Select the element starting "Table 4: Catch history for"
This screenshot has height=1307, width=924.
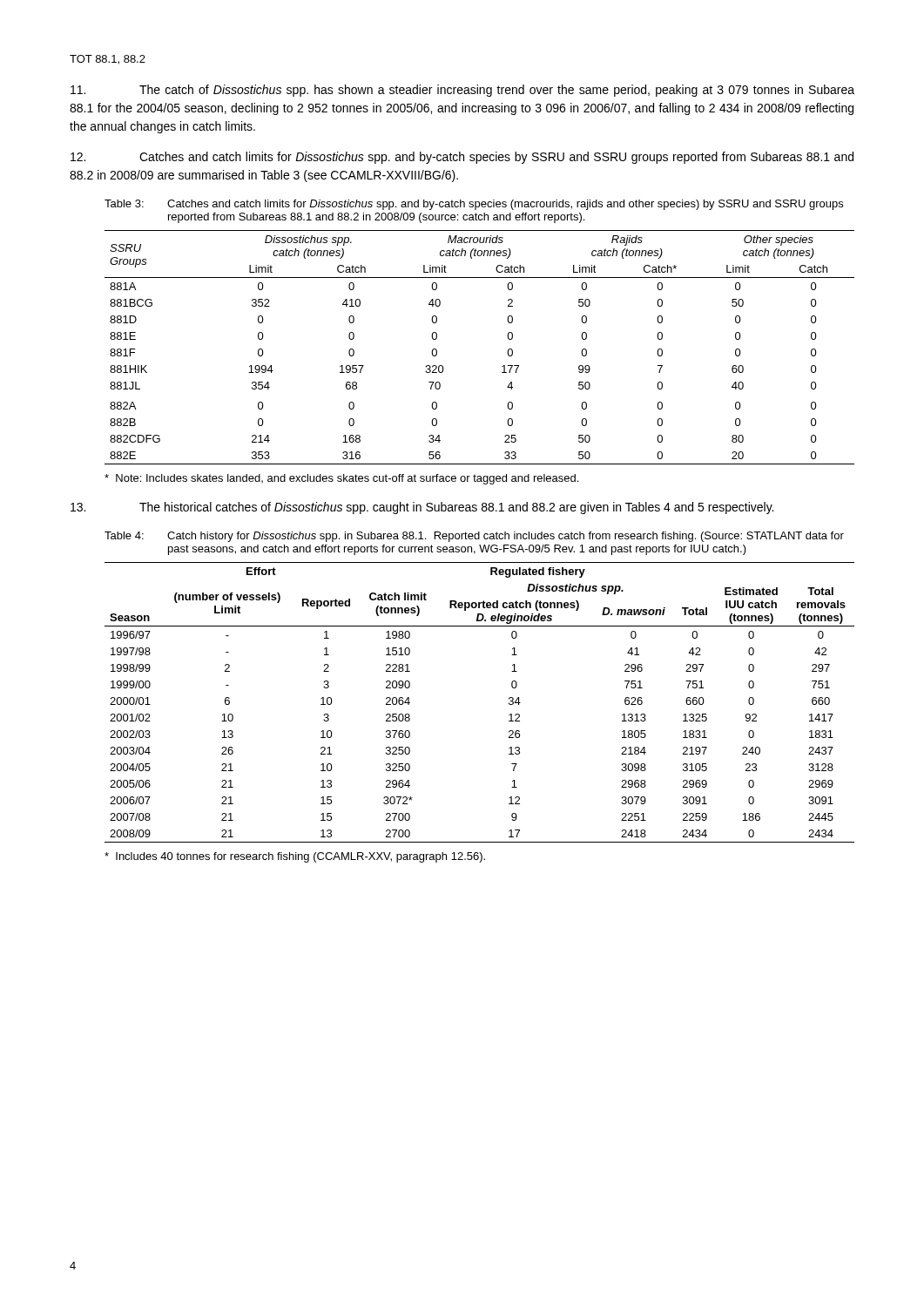(x=479, y=542)
